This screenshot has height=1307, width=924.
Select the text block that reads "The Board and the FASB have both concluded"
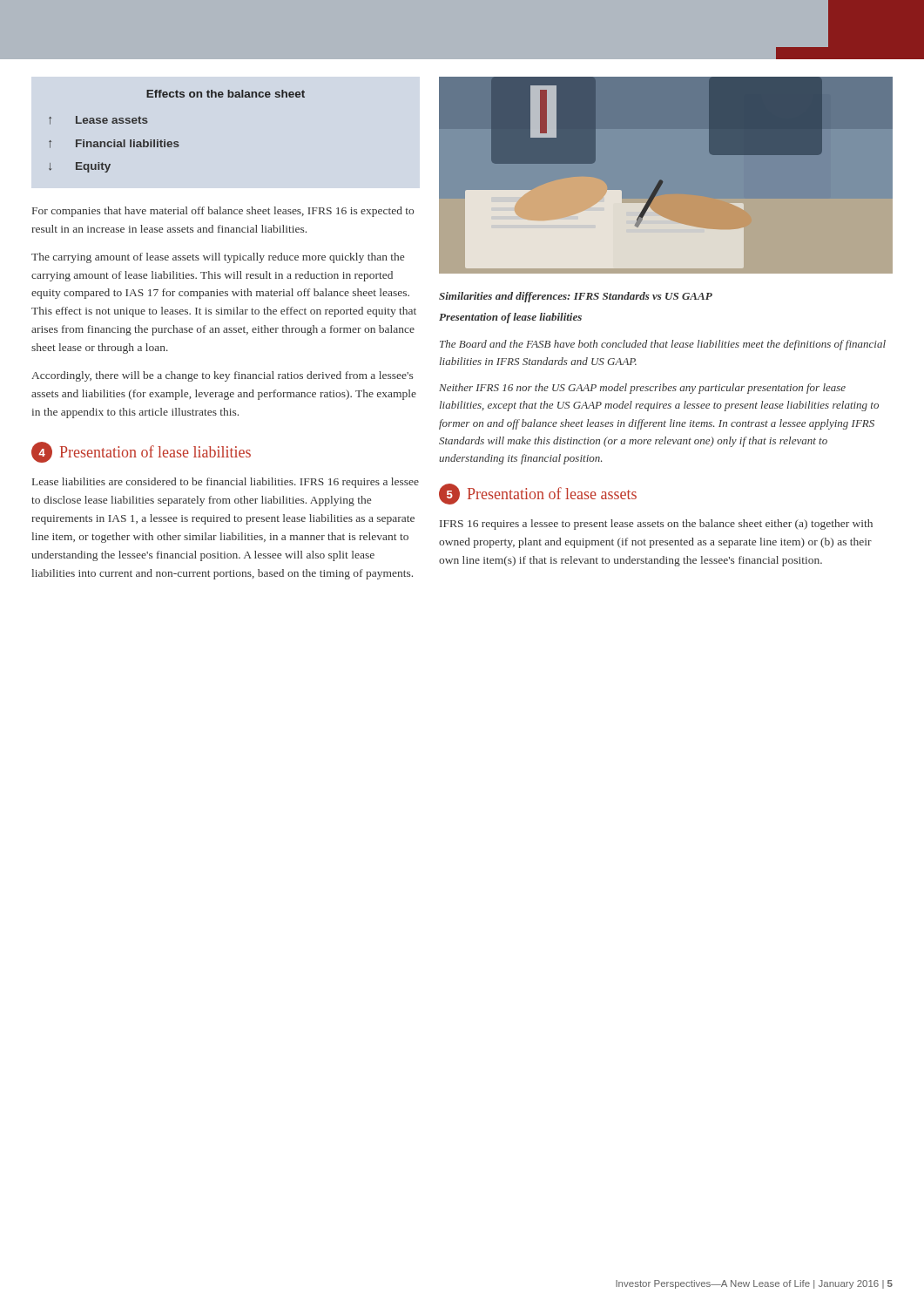[662, 352]
